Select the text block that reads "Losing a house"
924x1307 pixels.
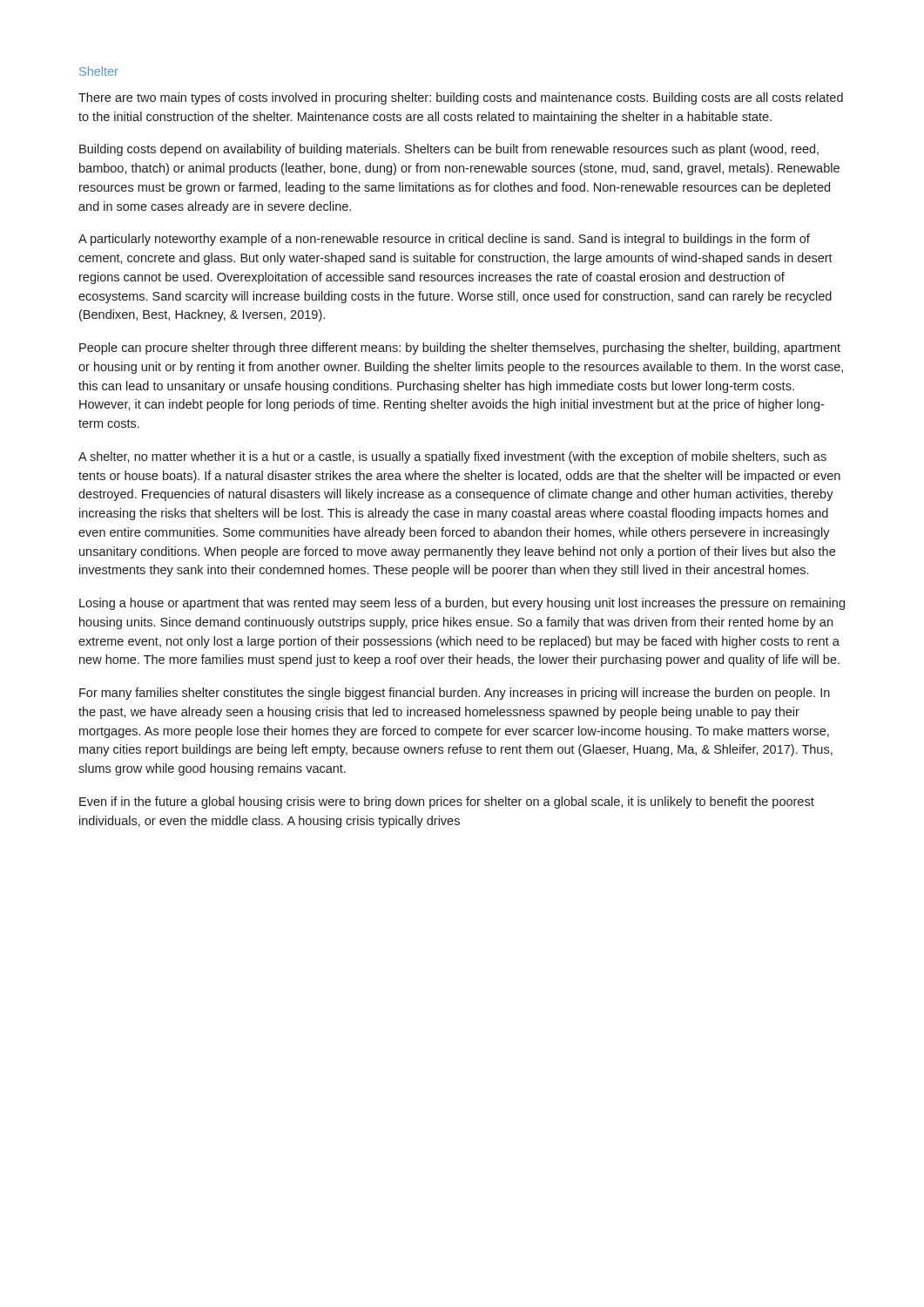click(462, 631)
